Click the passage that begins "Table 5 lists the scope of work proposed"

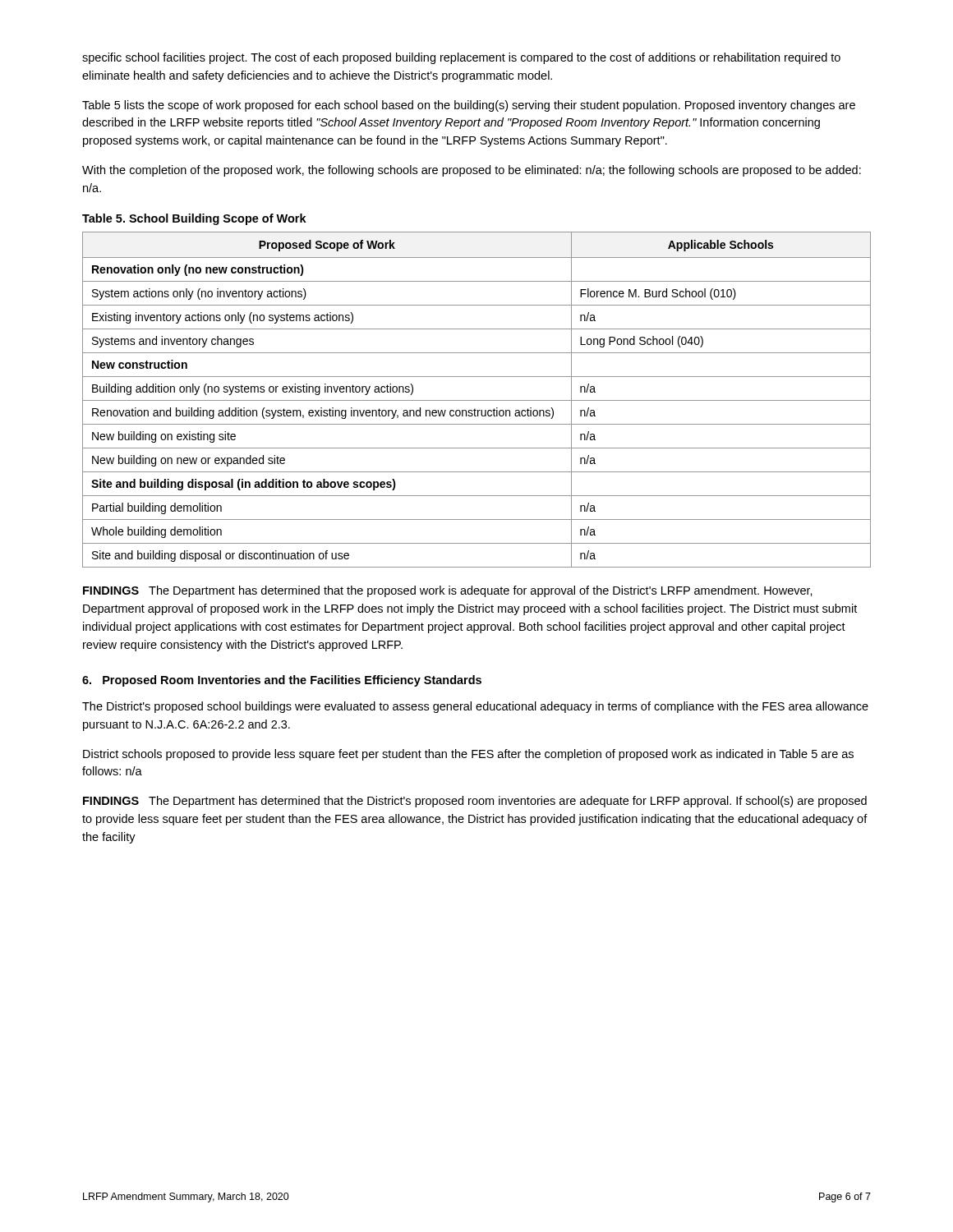[x=469, y=123]
